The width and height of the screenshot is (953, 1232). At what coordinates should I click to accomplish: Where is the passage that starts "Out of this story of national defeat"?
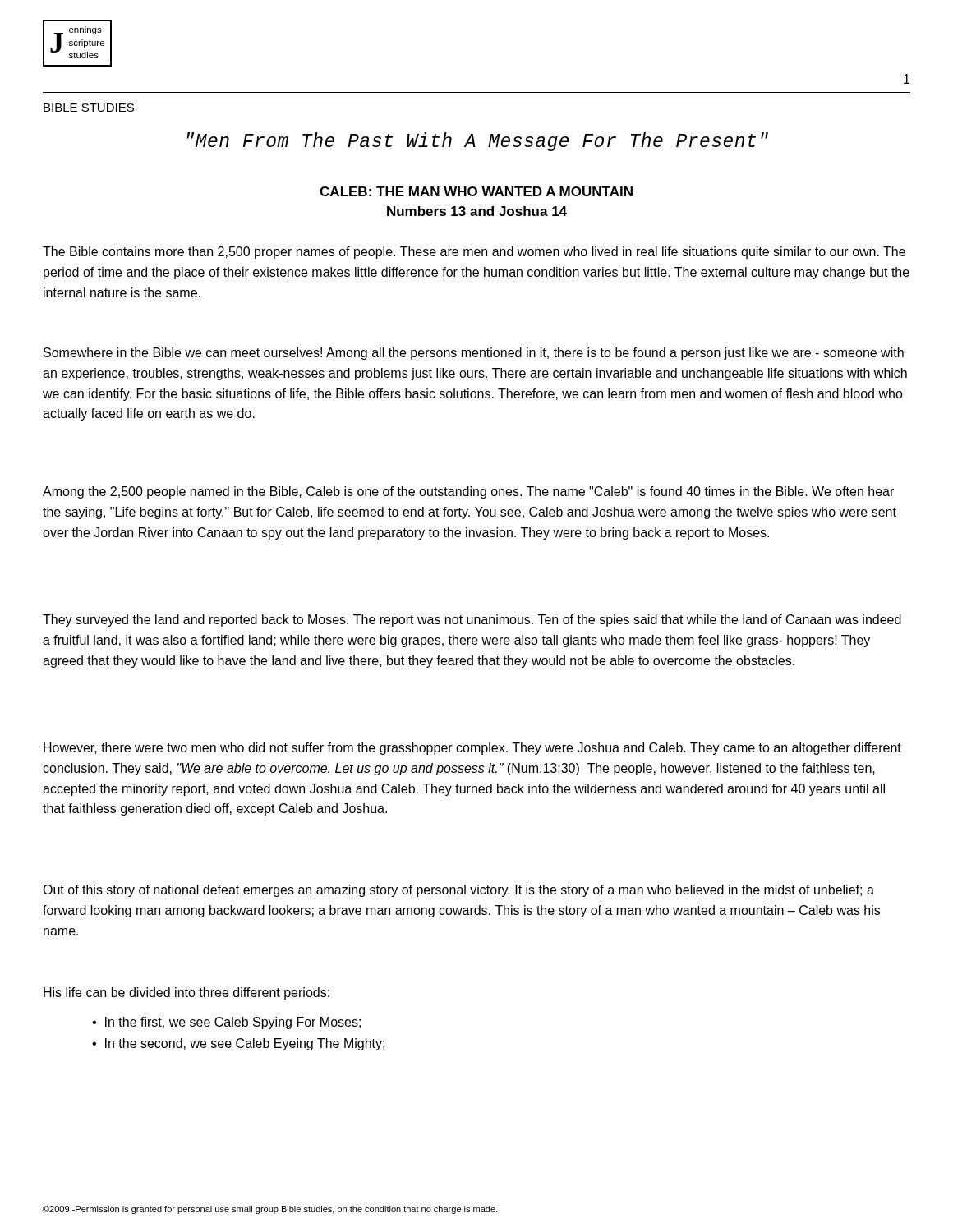click(462, 910)
